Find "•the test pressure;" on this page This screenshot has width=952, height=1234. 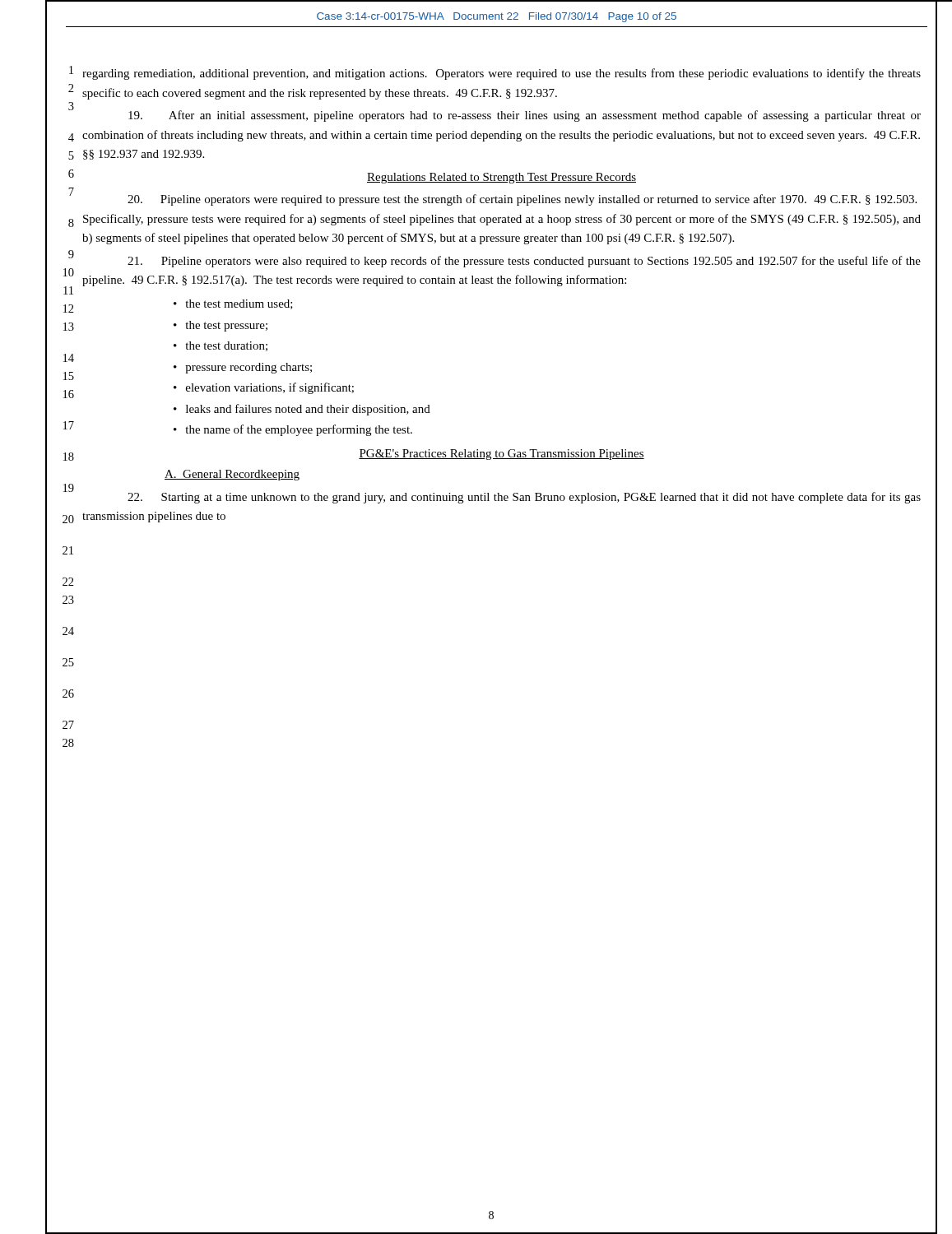(221, 325)
